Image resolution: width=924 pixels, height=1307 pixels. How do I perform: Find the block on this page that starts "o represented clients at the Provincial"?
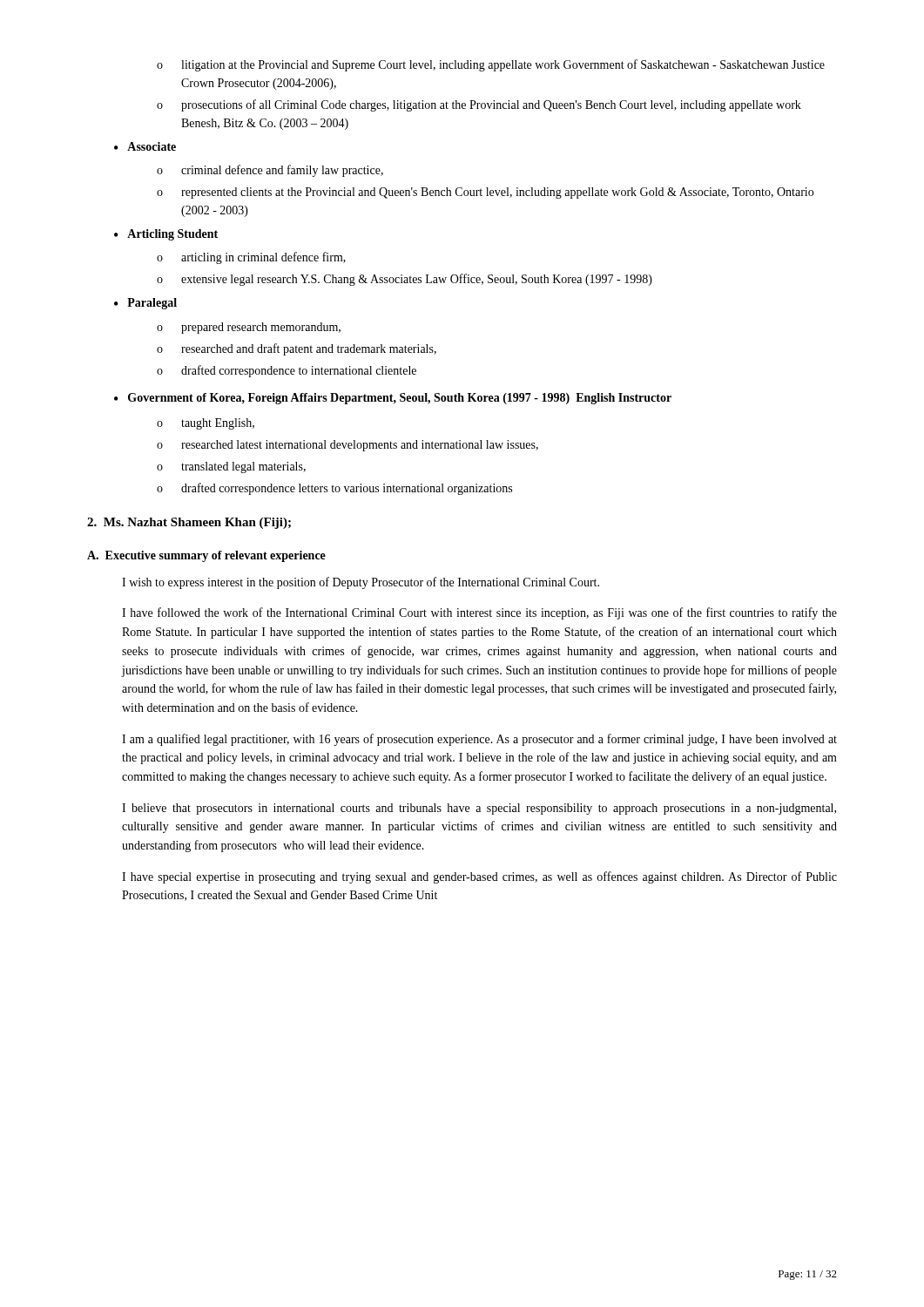coord(462,201)
